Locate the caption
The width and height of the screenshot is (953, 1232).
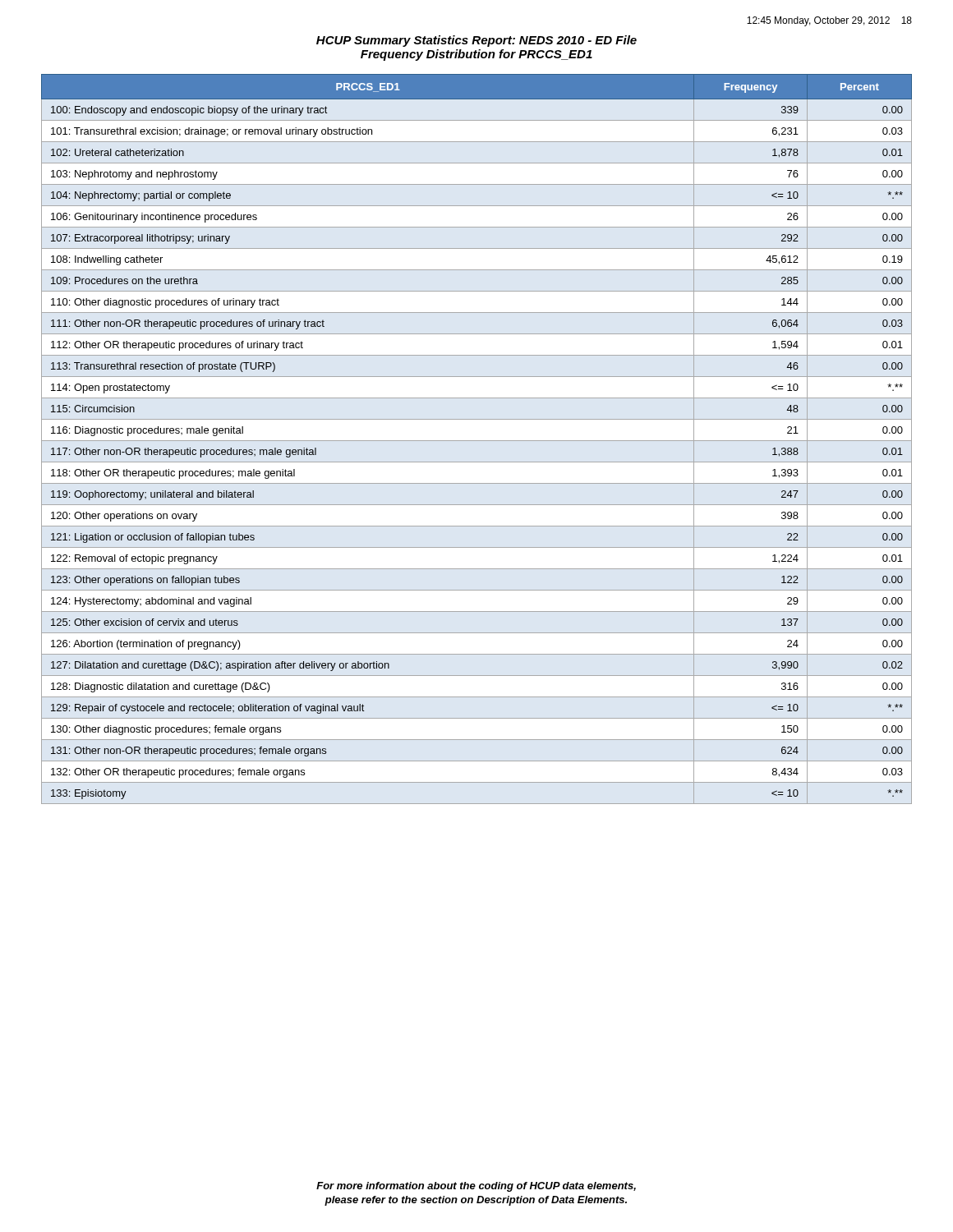(x=476, y=1193)
